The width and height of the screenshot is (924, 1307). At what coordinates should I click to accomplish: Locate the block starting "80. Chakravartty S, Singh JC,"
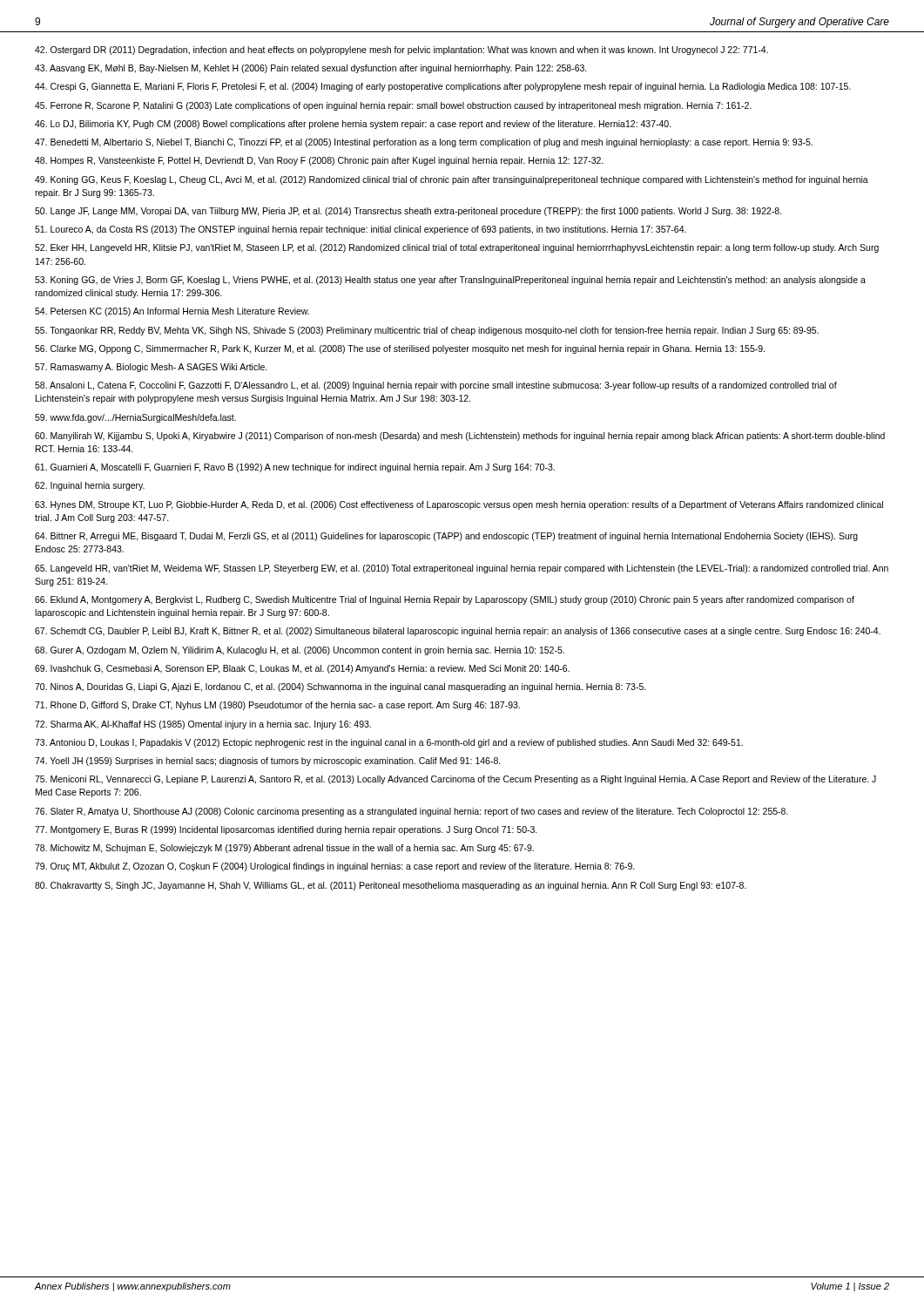(391, 885)
